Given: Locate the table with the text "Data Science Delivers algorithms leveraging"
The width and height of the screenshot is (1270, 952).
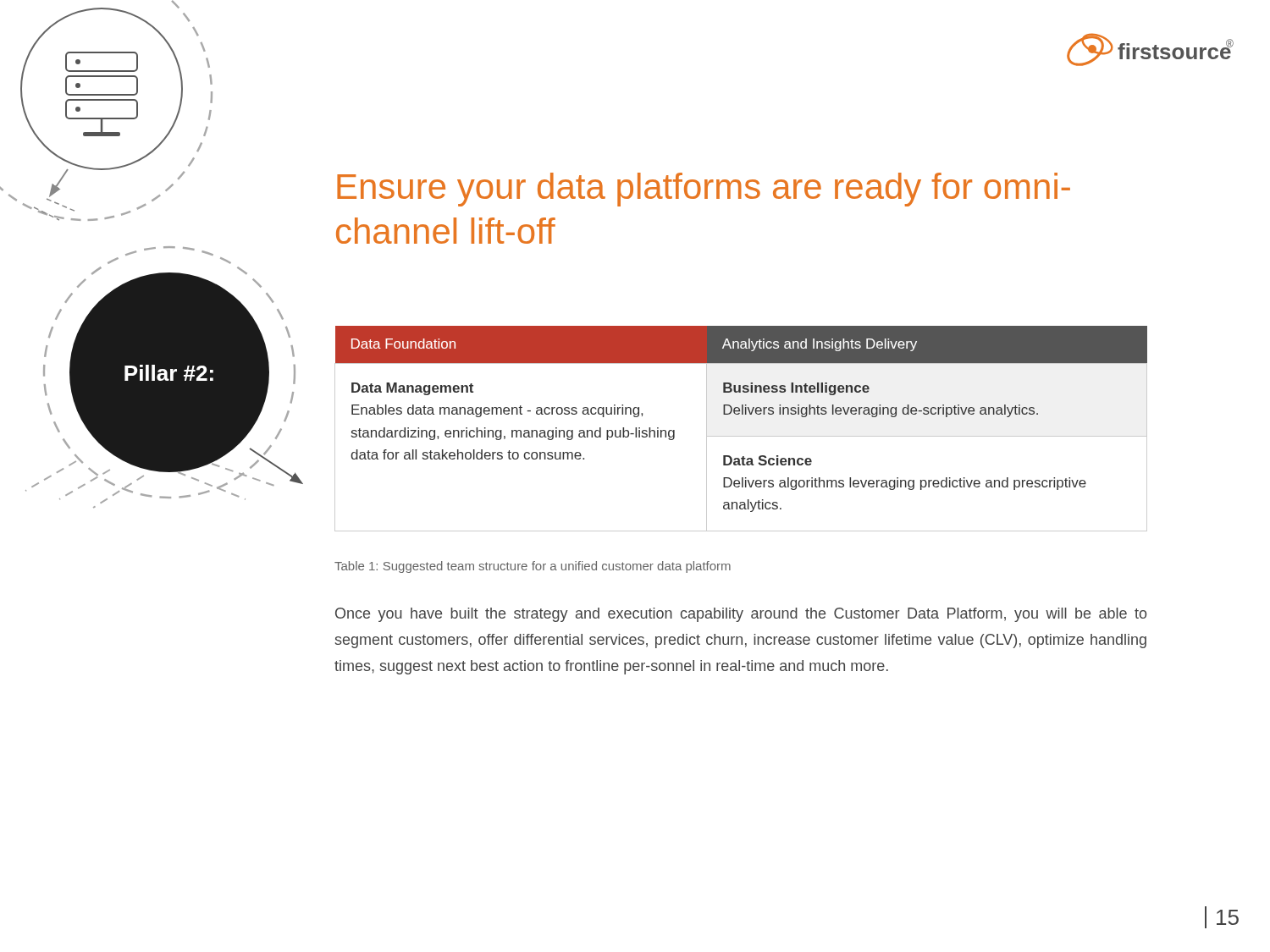Looking at the screenshot, I should click(x=741, y=428).
